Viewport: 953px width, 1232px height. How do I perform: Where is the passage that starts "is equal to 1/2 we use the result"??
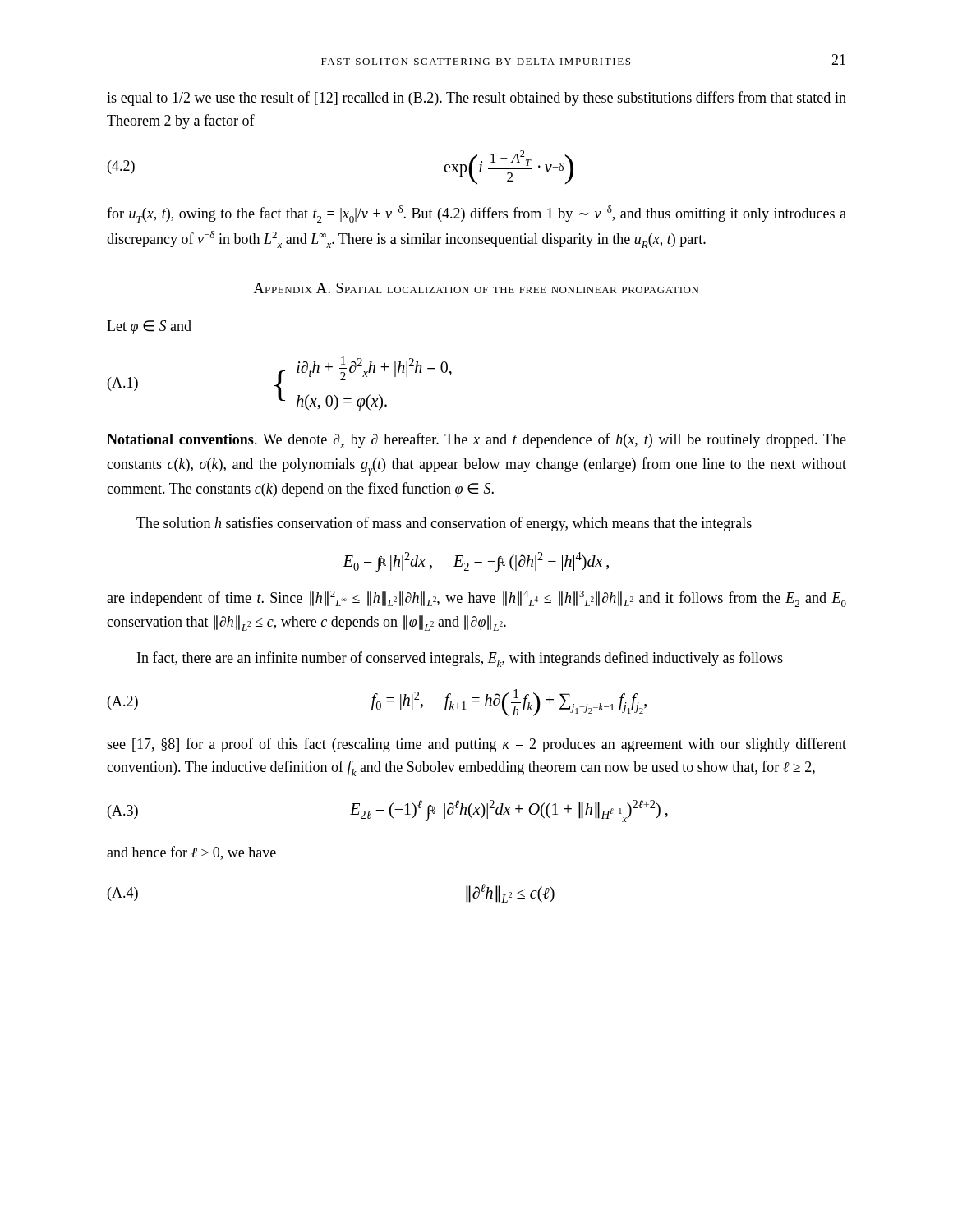[x=476, y=109]
